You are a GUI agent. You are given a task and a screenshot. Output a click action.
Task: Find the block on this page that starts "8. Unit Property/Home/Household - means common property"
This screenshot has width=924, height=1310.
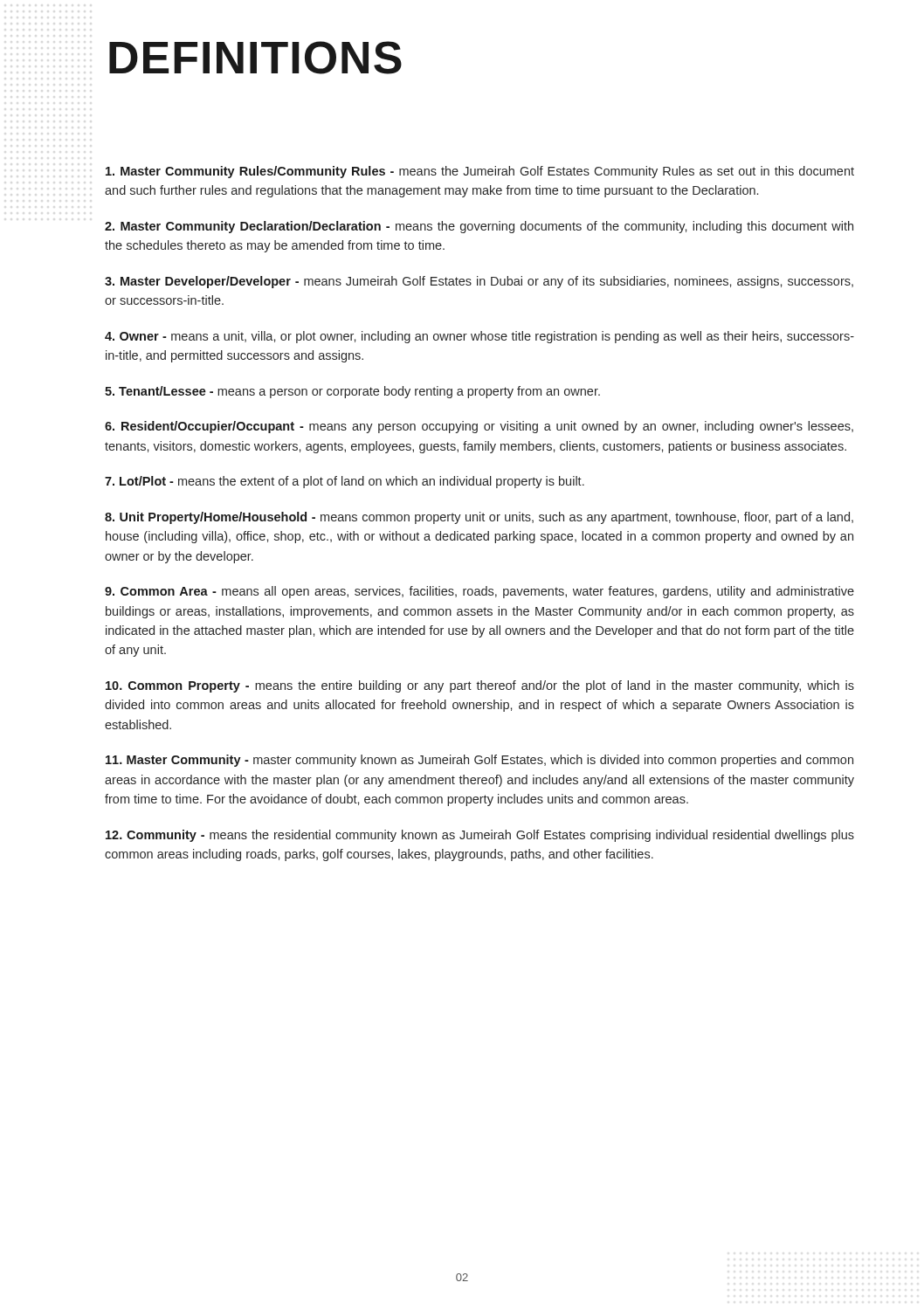pos(479,536)
